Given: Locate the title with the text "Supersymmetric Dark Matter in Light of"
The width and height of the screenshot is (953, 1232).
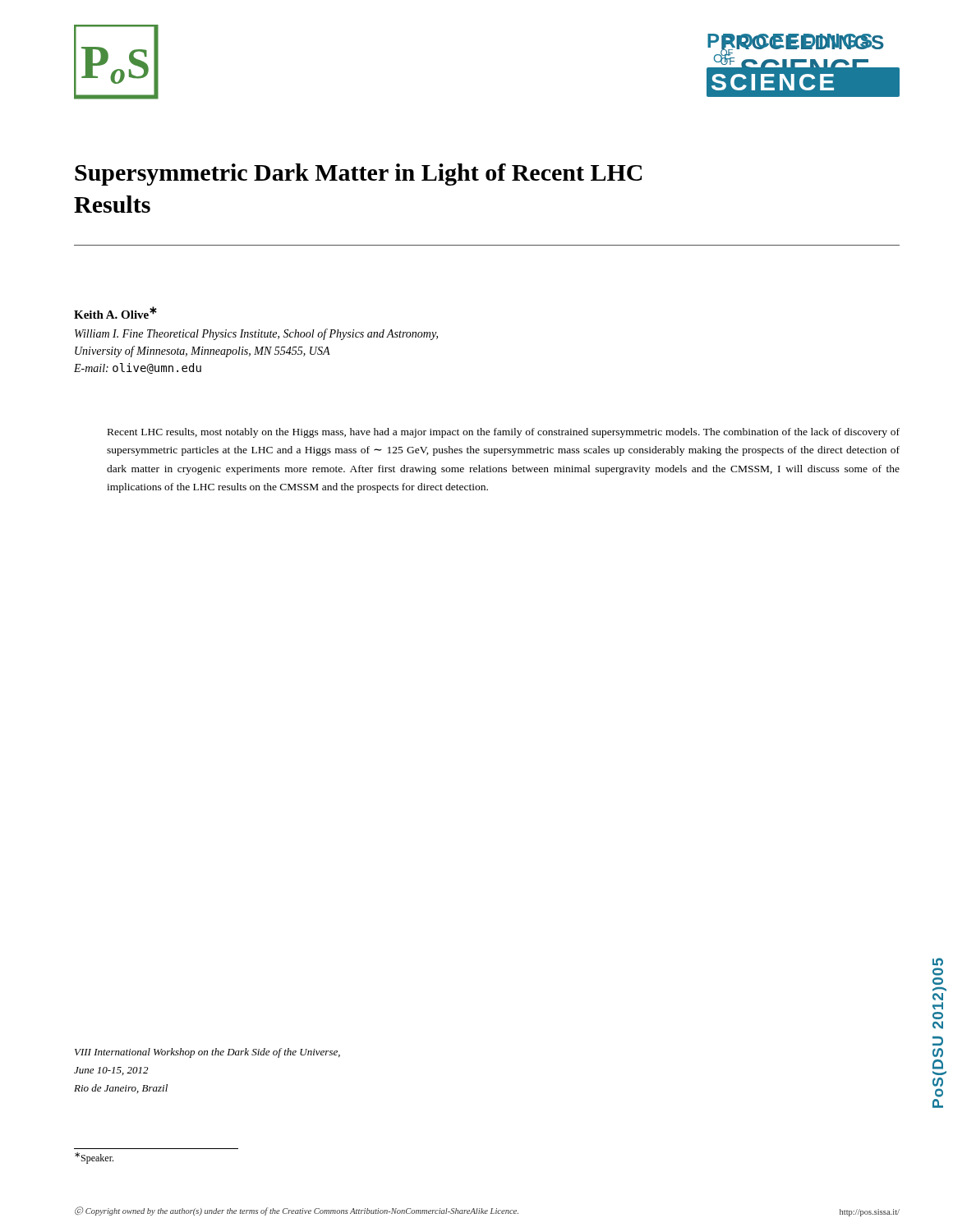Looking at the screenshot, I should pos(358,175).
